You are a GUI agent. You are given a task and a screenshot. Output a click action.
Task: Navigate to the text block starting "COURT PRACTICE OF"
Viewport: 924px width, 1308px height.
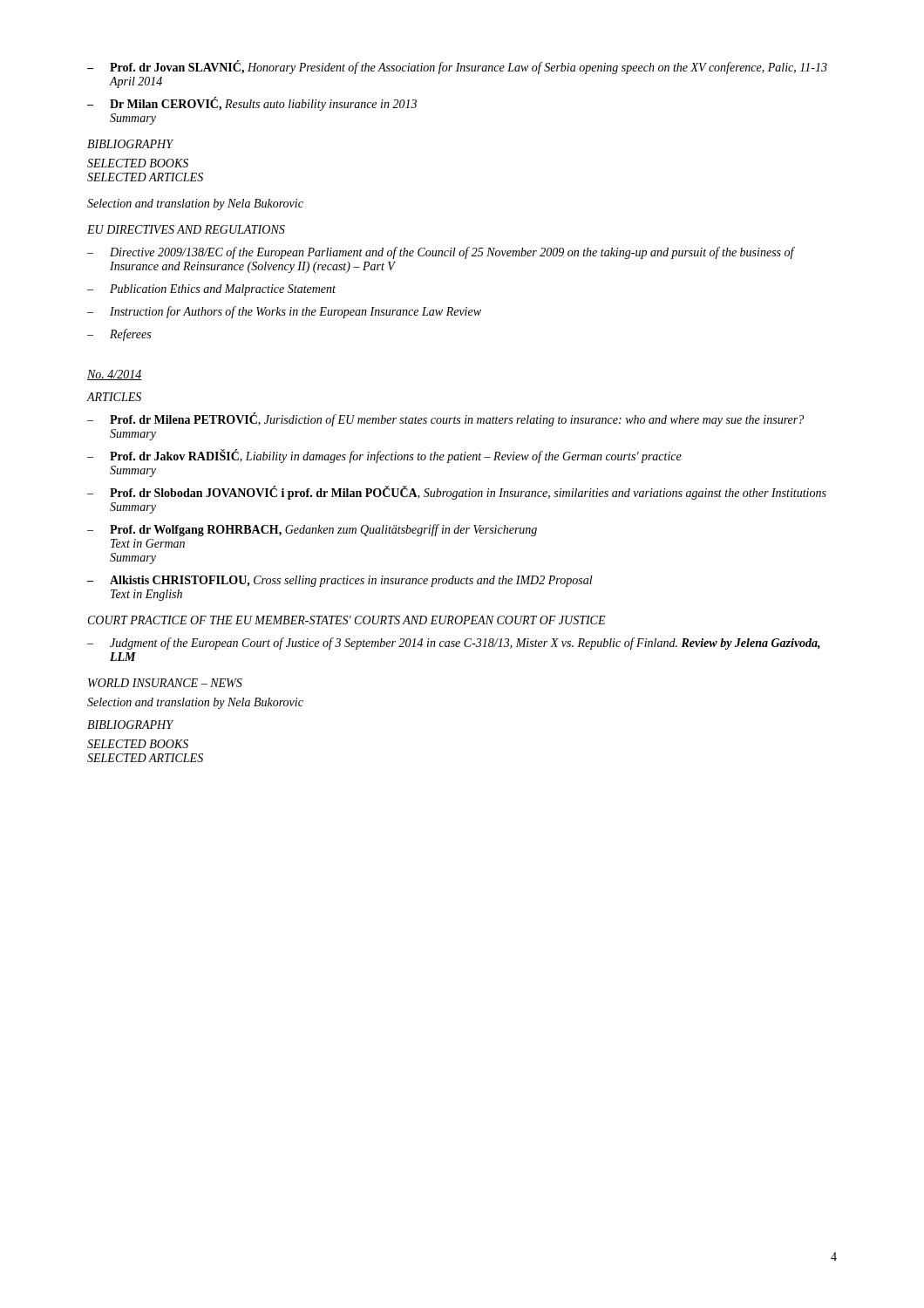tap(346, 620)
